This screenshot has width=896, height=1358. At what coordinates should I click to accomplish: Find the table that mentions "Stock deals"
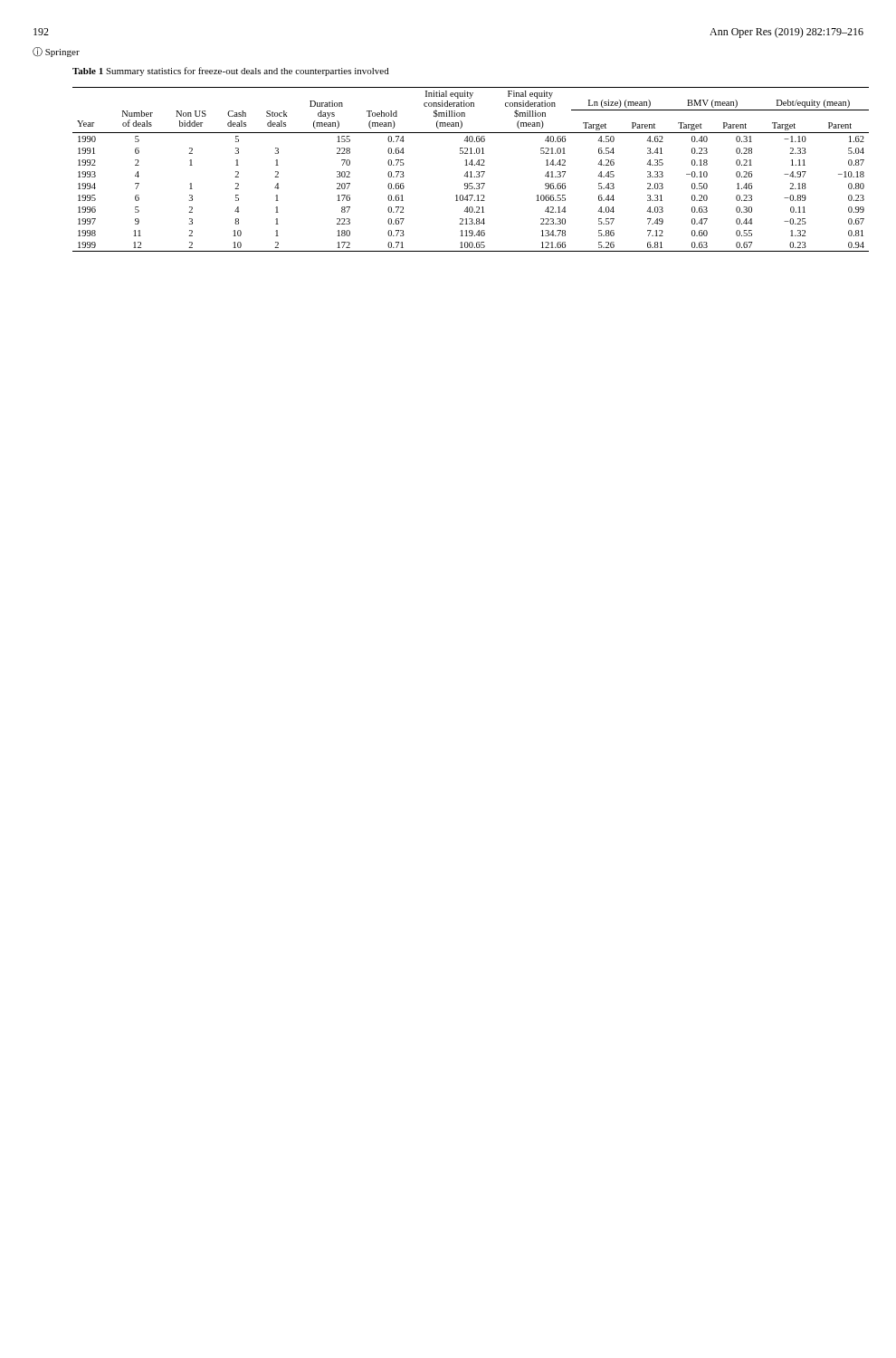point(471,169)
